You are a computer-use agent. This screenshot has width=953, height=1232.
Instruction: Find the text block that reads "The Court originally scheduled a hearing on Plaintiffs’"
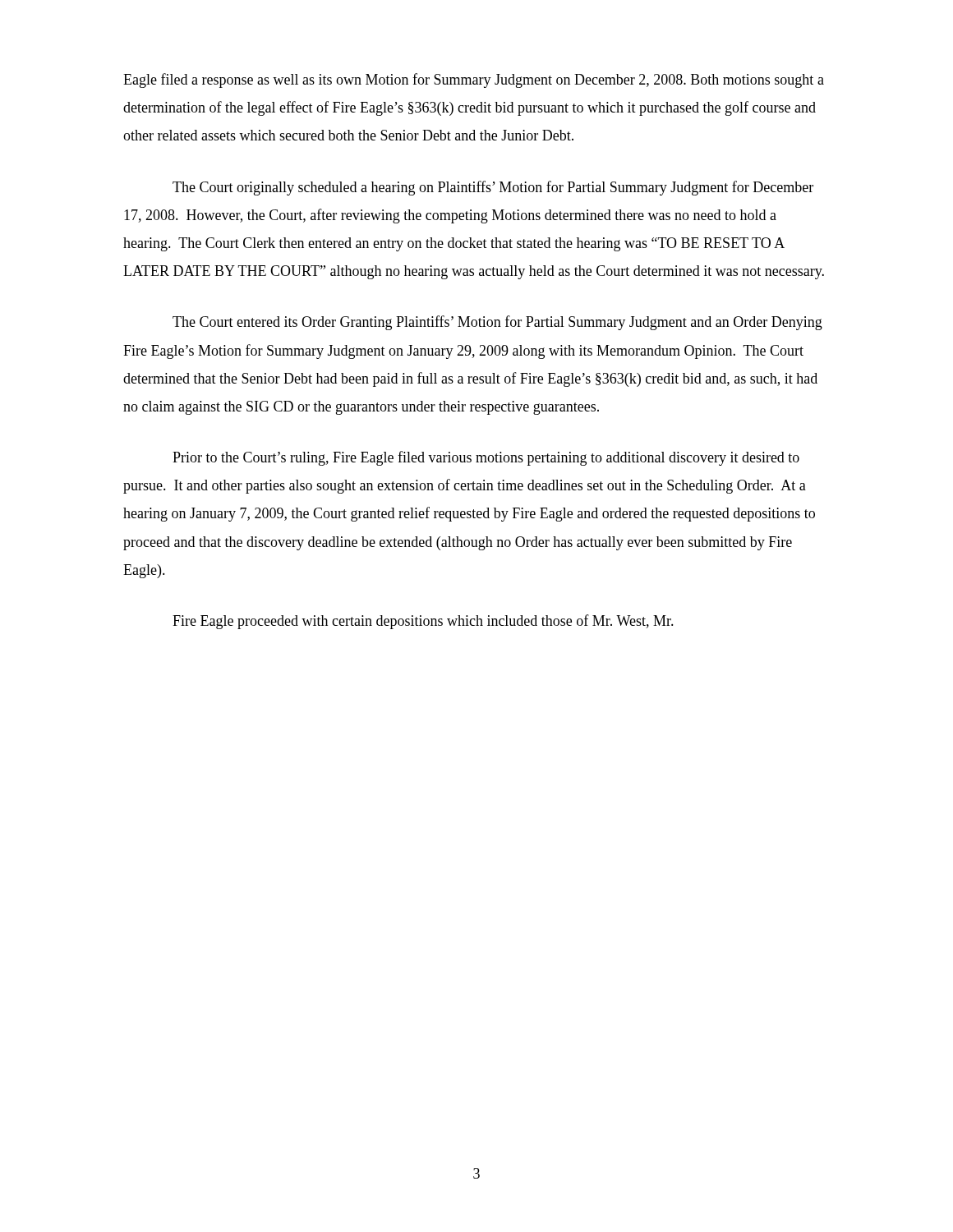474,229
